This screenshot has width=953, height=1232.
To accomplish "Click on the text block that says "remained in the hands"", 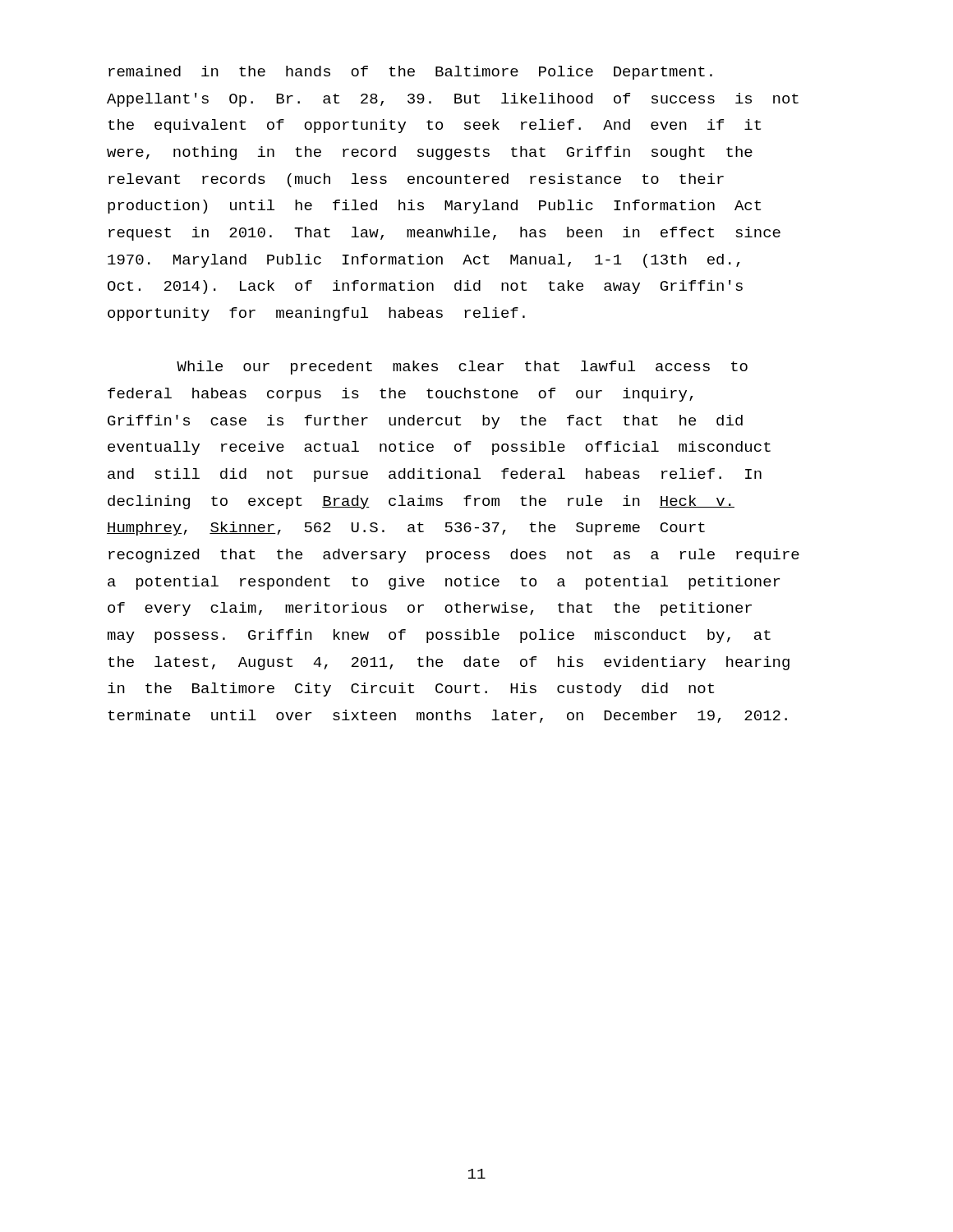I will pos(453,193).
